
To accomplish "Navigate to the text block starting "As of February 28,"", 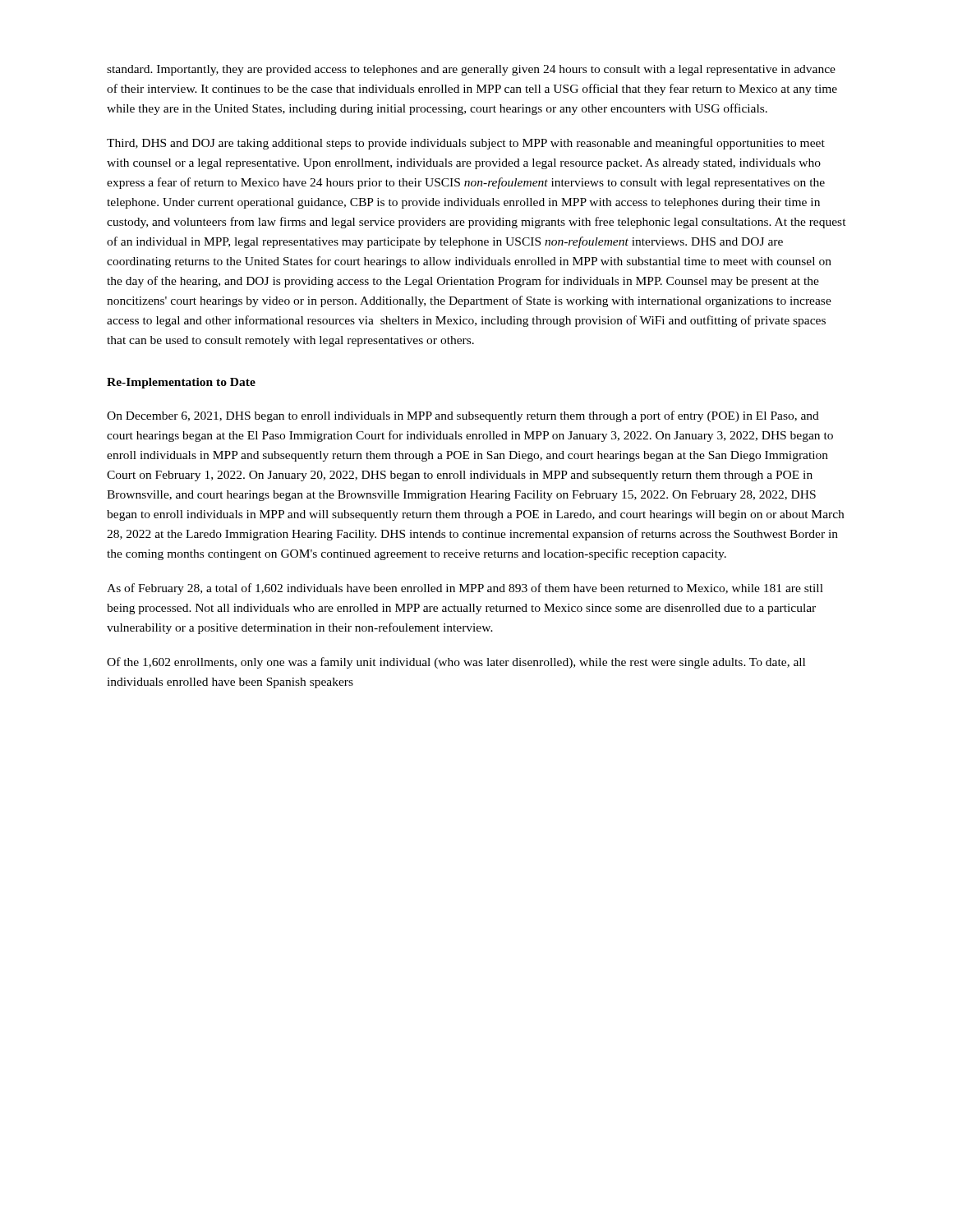I will coord(465,607).
